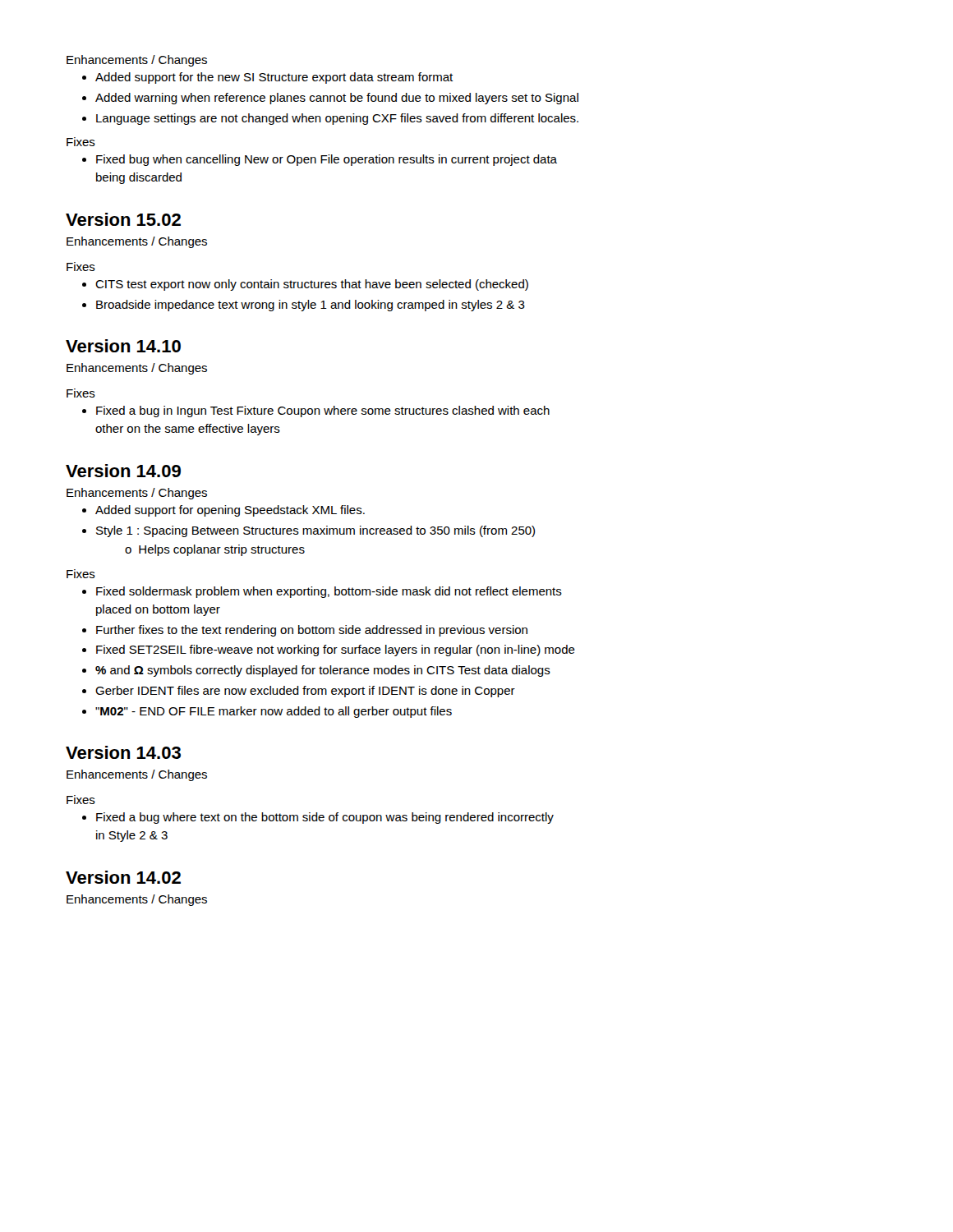The height and width of the screenshot is (1232, 953).
Task: Point to the element starting ""M02" - END OF"
Action: 274,710
